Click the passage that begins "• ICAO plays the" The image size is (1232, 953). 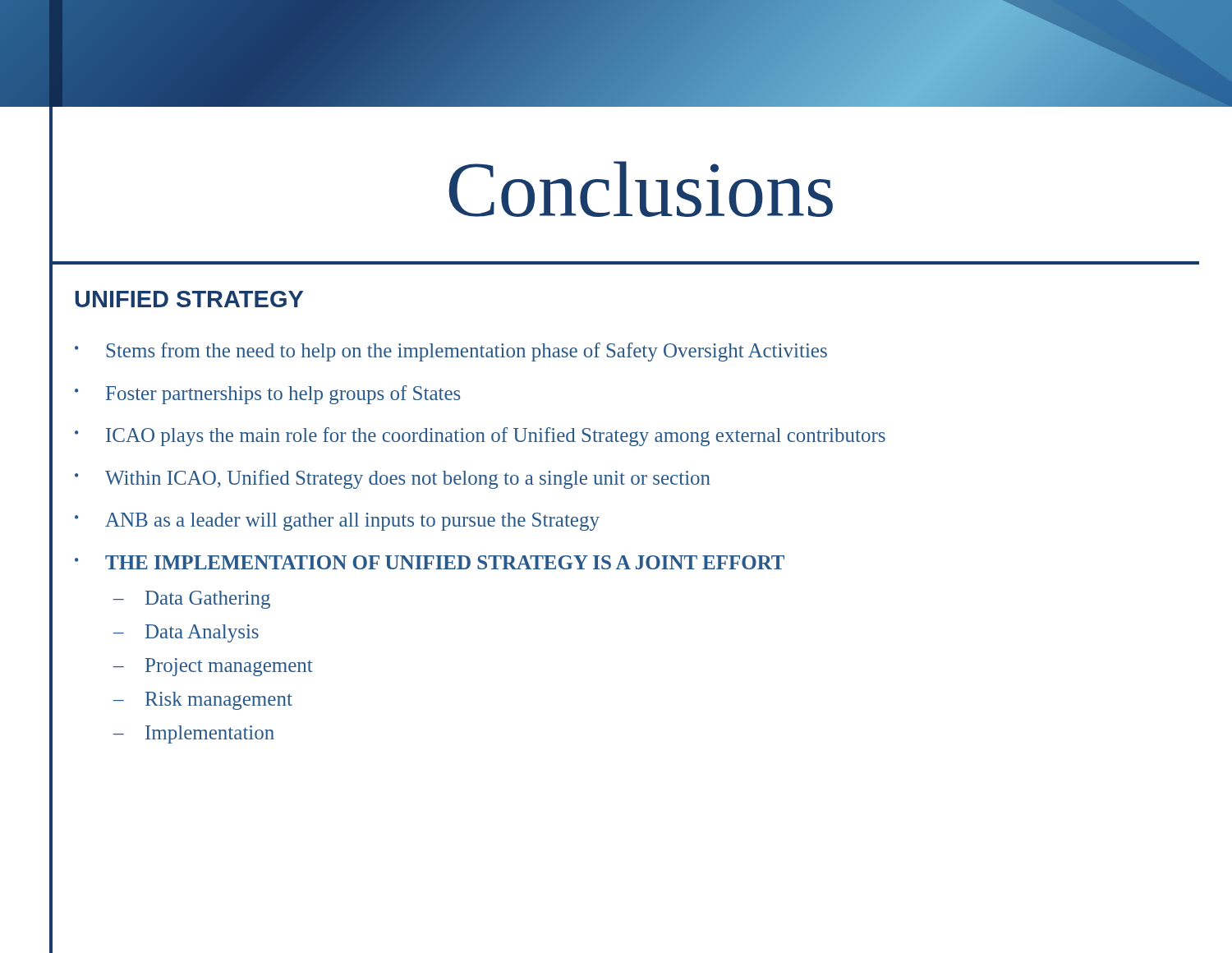point(480,435)
